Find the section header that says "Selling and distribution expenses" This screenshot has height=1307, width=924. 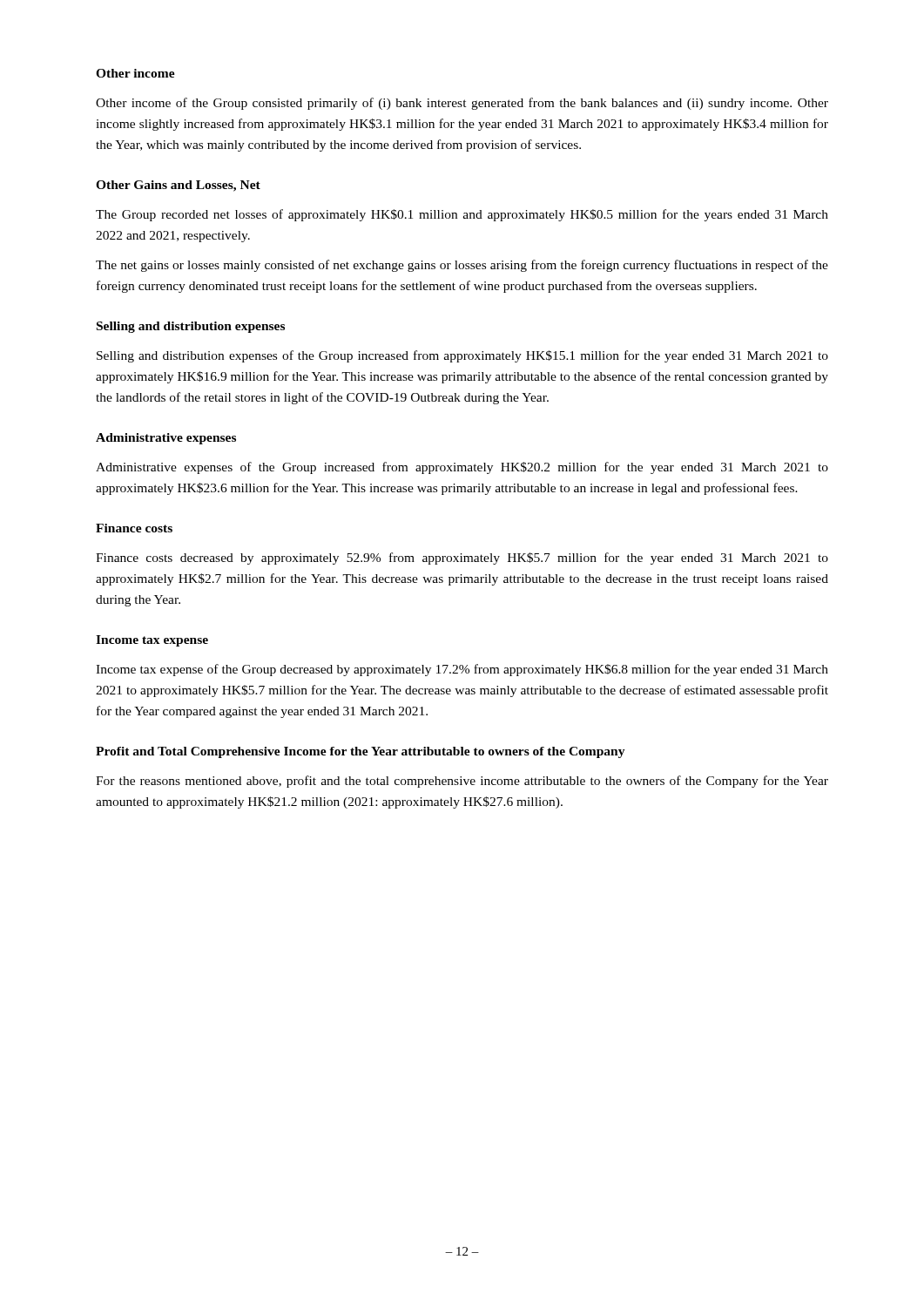pos(191,326)
